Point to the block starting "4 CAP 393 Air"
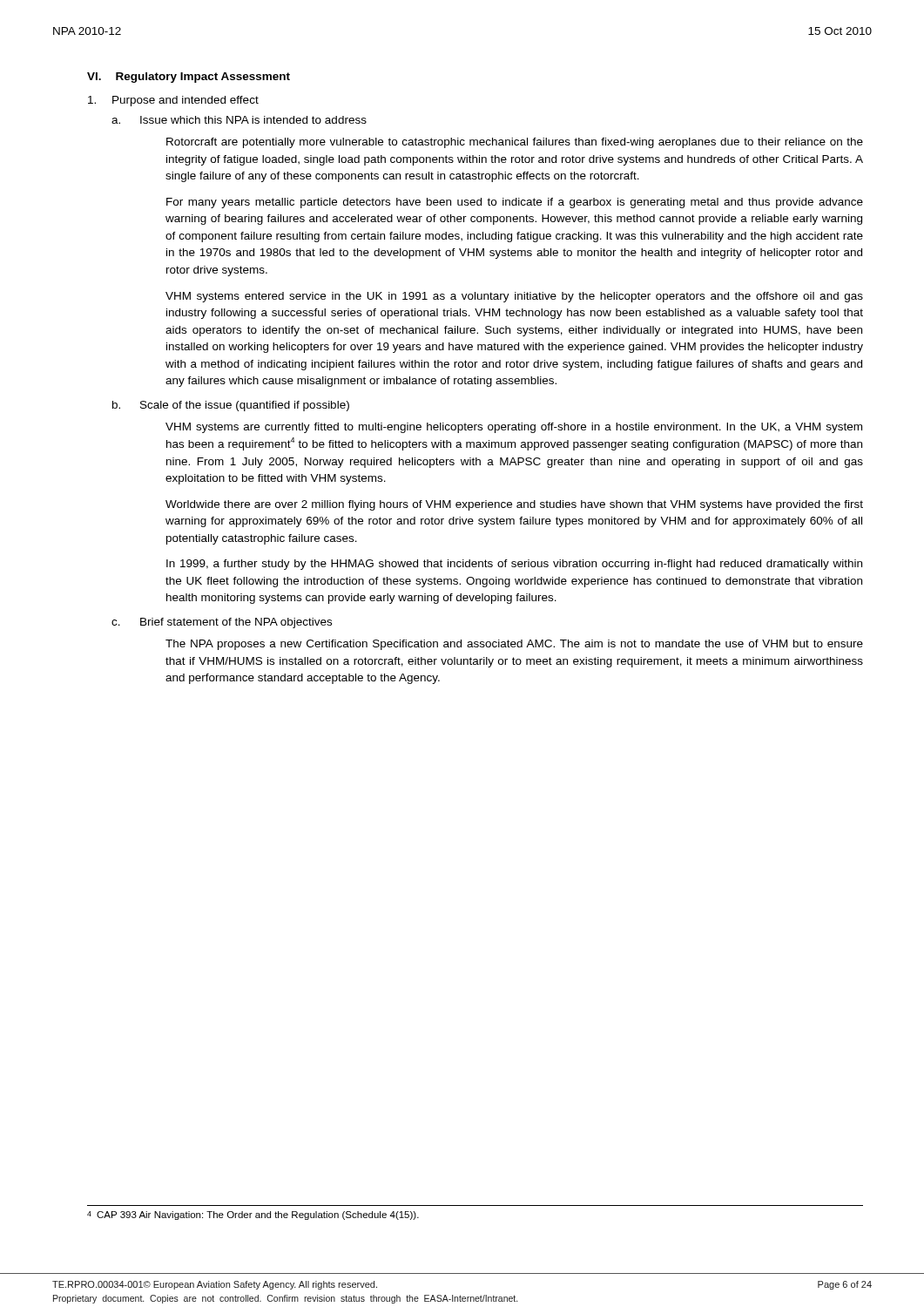The image size is (924, 1307). (253, 1216)
